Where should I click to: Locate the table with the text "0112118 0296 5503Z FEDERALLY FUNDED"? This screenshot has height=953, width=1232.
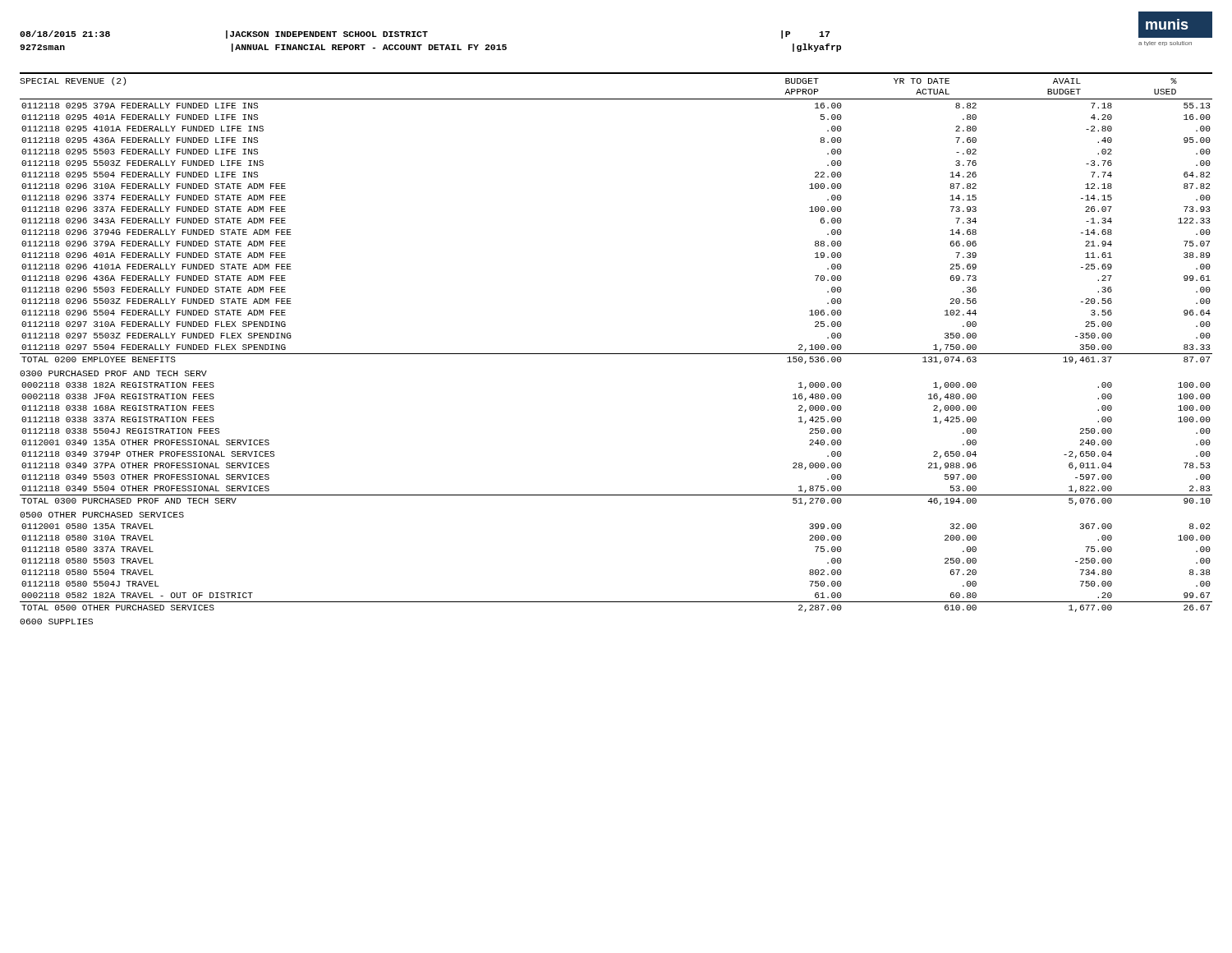pos(616,233)
